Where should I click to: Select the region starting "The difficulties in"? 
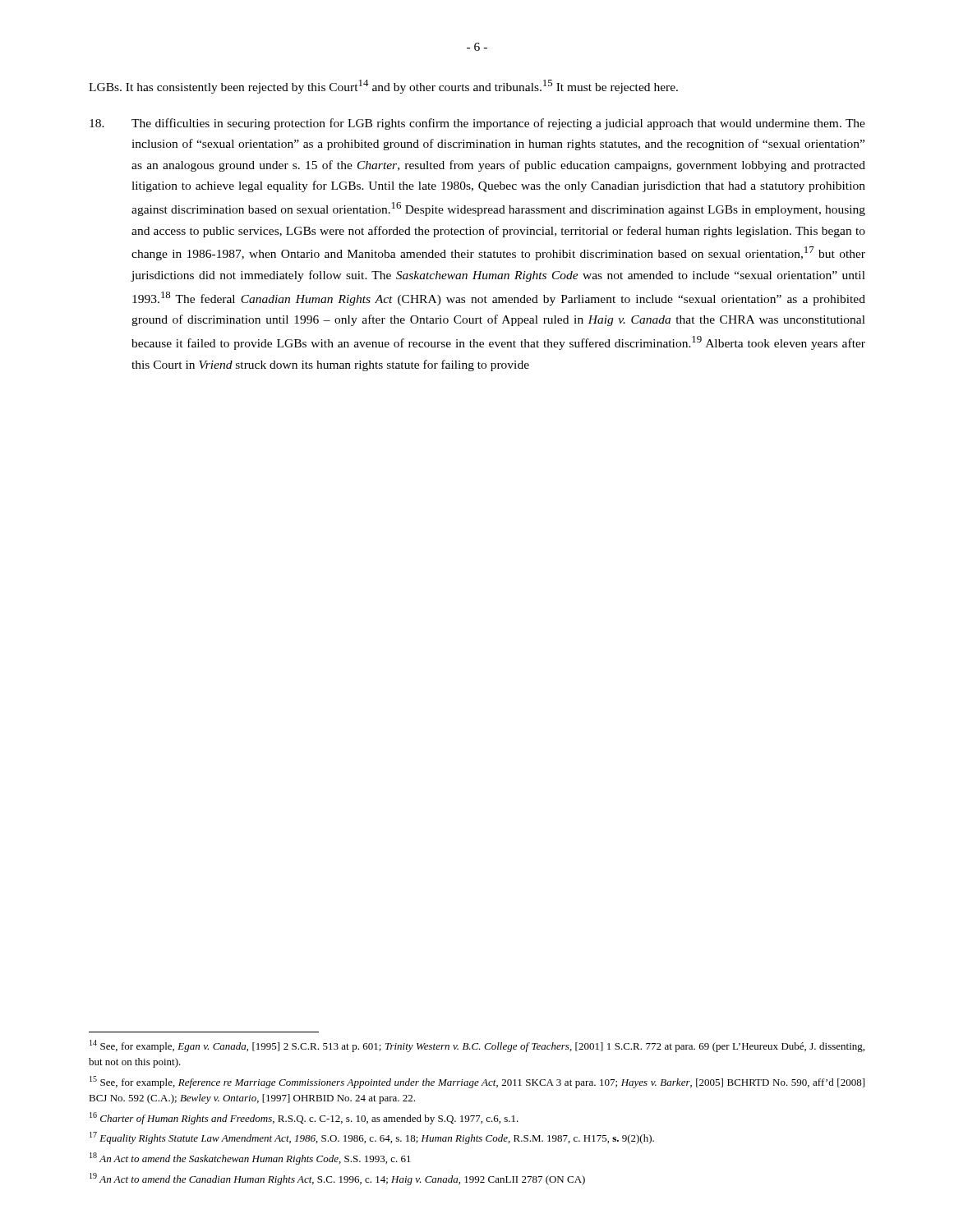477,243
